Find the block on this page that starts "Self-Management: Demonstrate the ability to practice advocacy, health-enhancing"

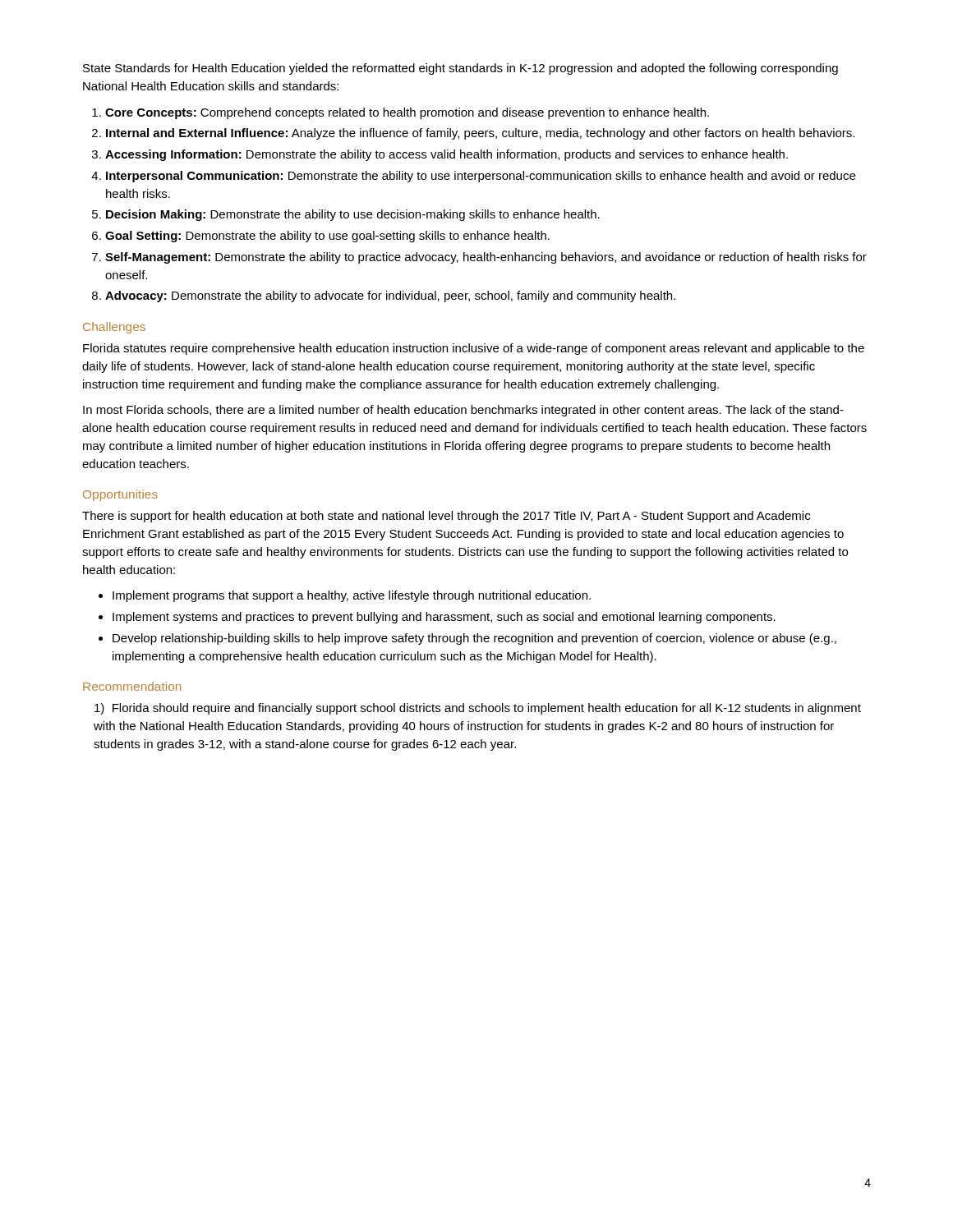486,265
